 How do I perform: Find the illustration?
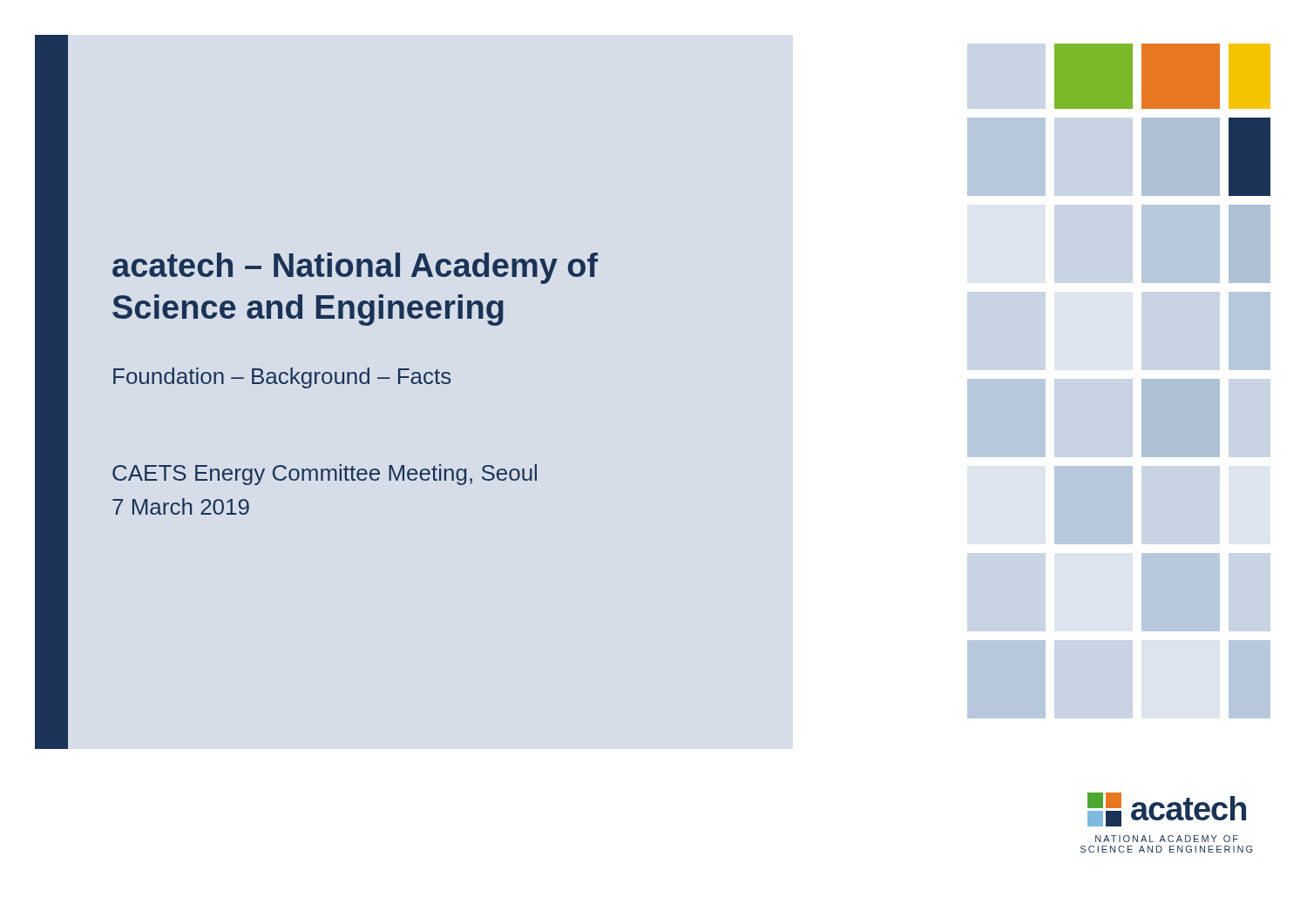[1085, 392]
